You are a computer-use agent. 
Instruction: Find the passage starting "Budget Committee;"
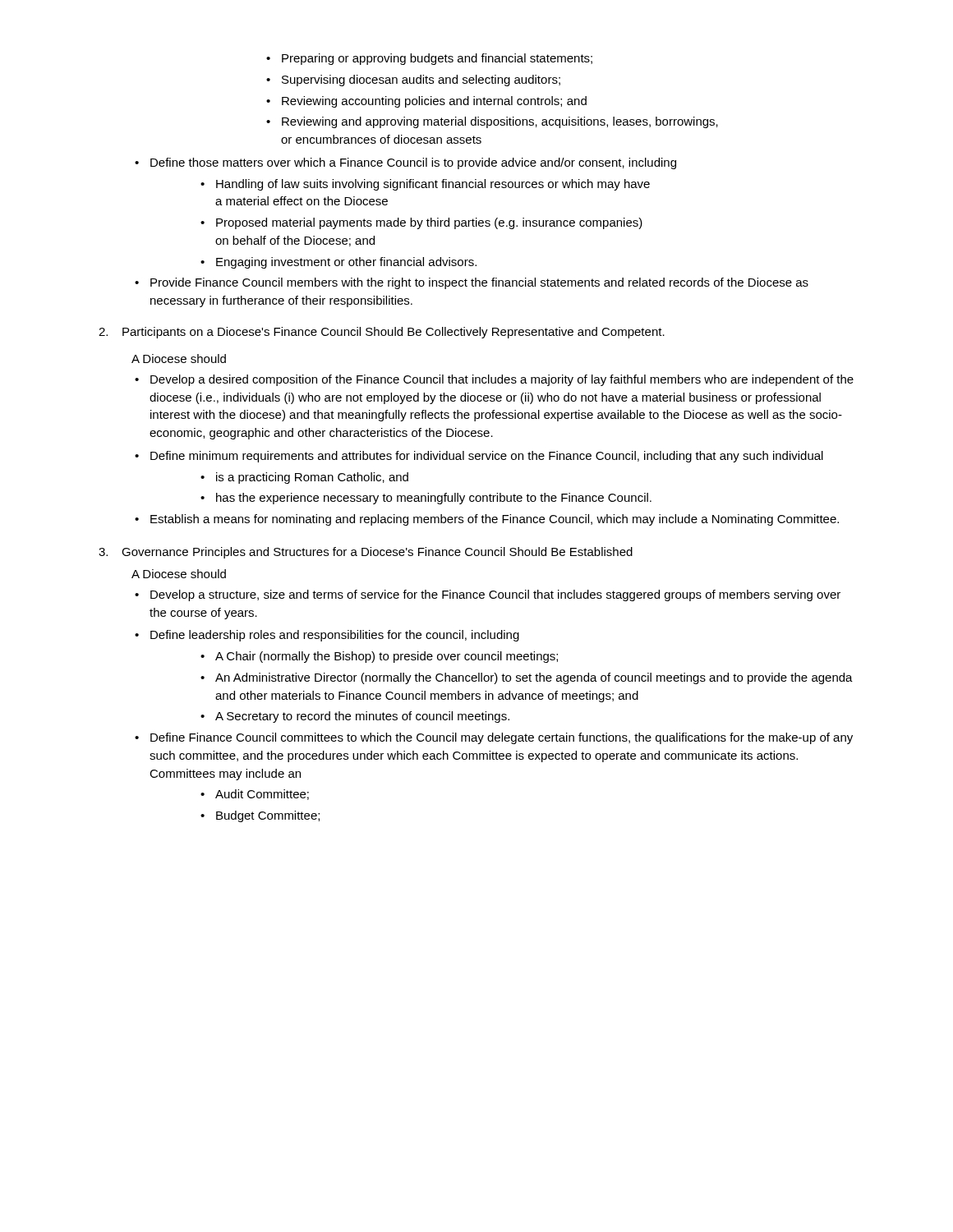click(x=260, y=816)
